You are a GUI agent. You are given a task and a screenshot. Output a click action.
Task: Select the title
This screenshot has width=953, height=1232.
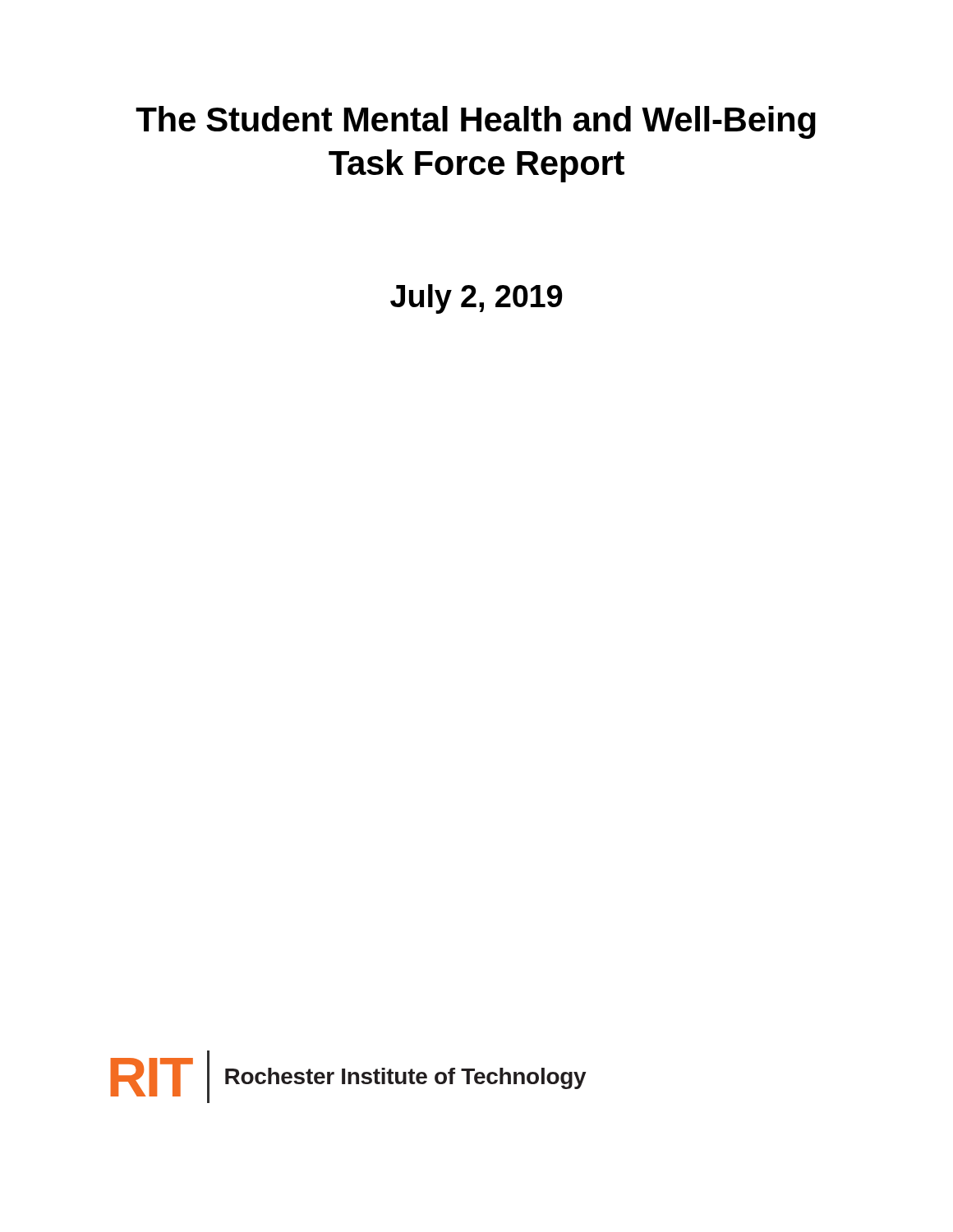(476, 142)
